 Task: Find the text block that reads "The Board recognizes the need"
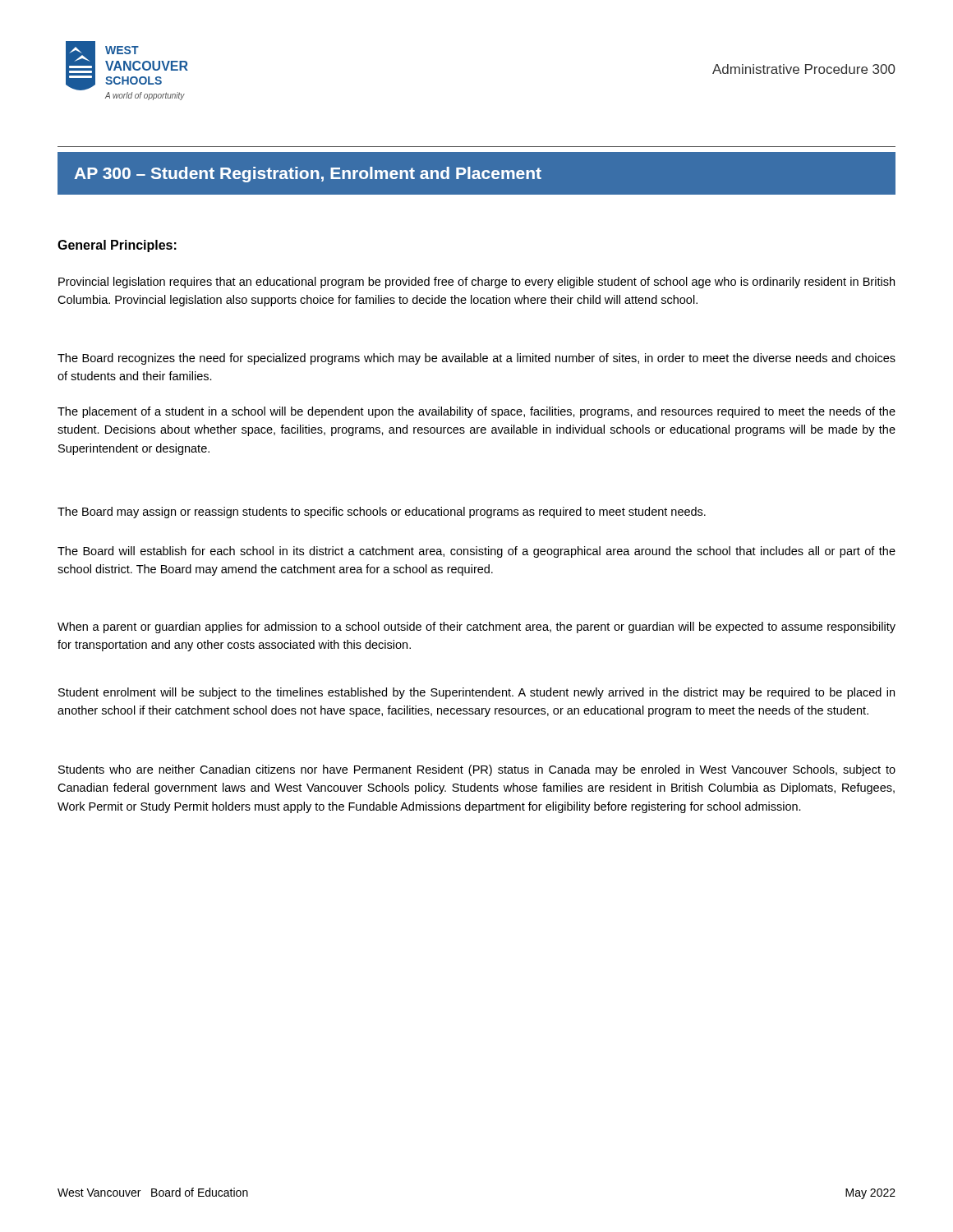tap(476, 367)
